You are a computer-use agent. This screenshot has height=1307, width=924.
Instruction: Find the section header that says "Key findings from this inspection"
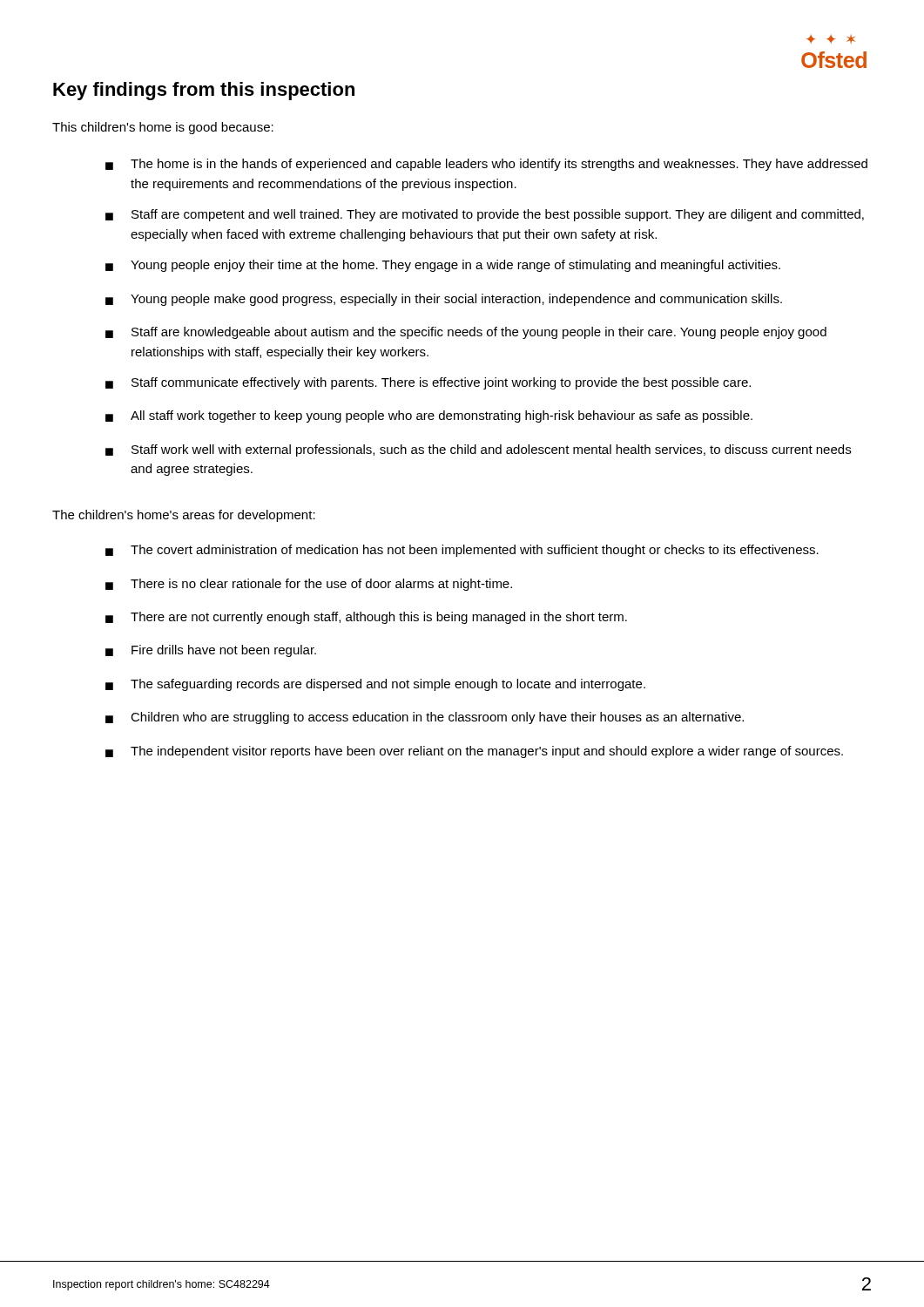pos(204,89)
